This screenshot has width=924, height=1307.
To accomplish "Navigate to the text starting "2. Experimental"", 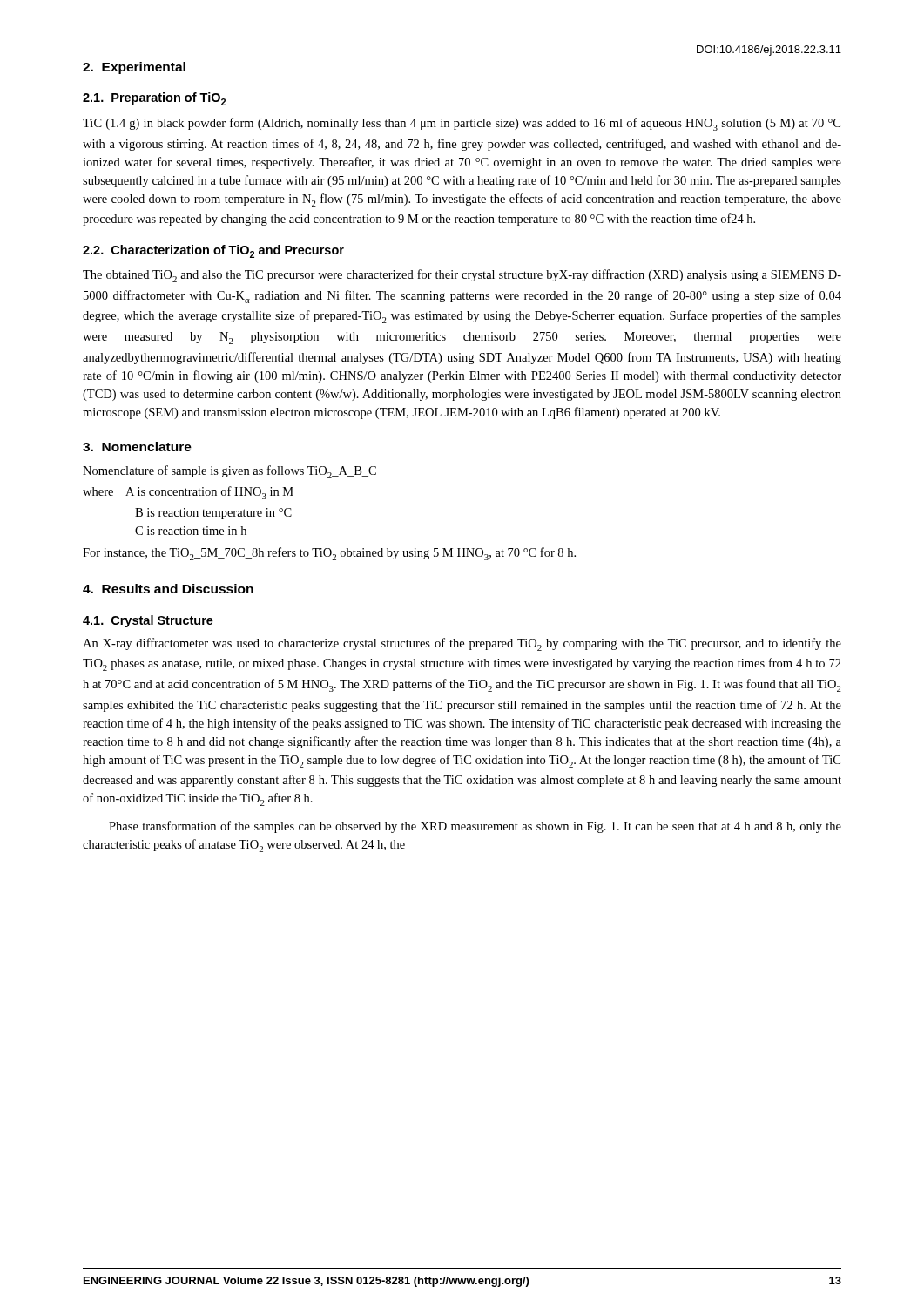I will point(134,67).
